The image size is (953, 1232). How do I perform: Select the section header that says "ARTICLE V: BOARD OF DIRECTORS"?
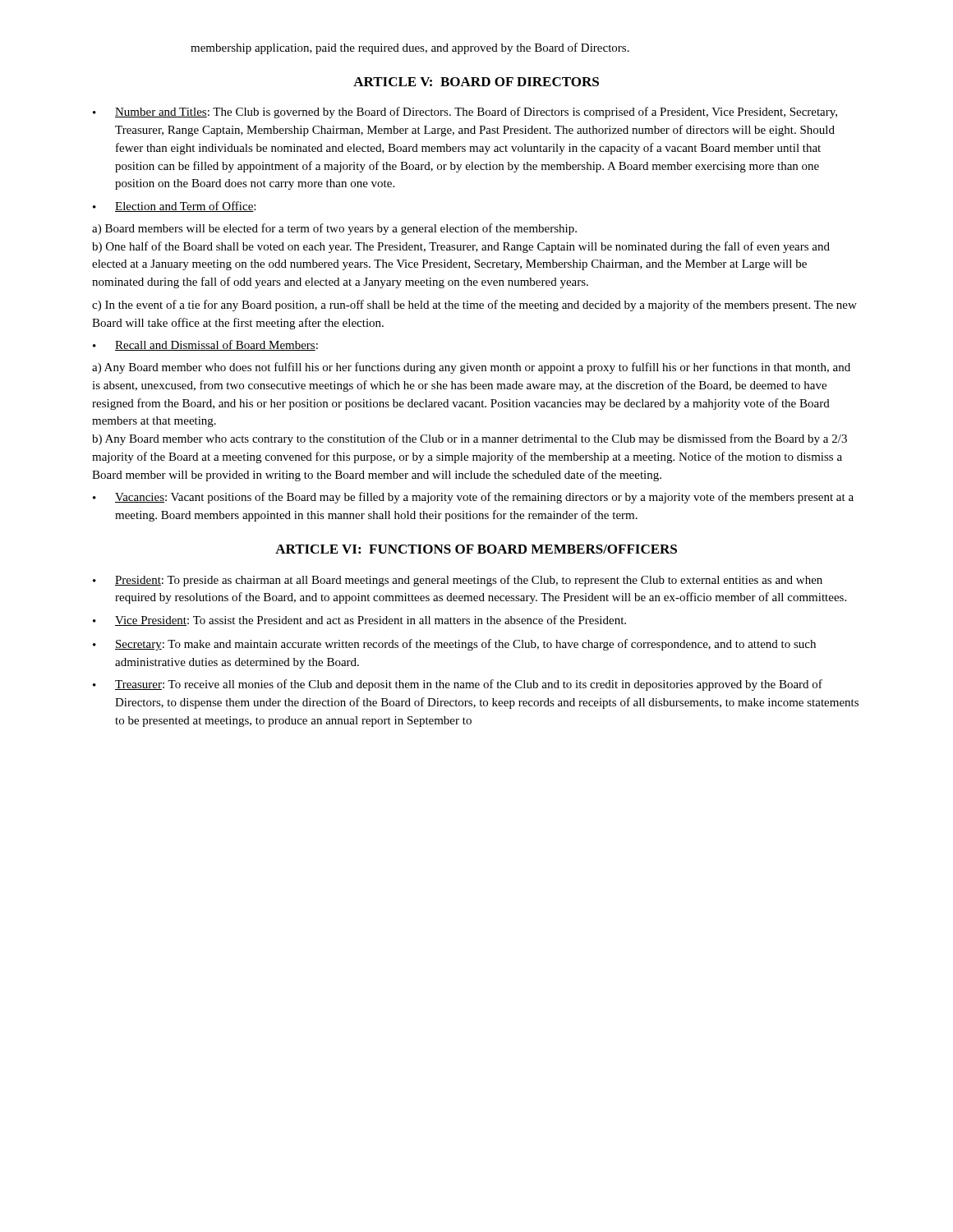(476, 81)
